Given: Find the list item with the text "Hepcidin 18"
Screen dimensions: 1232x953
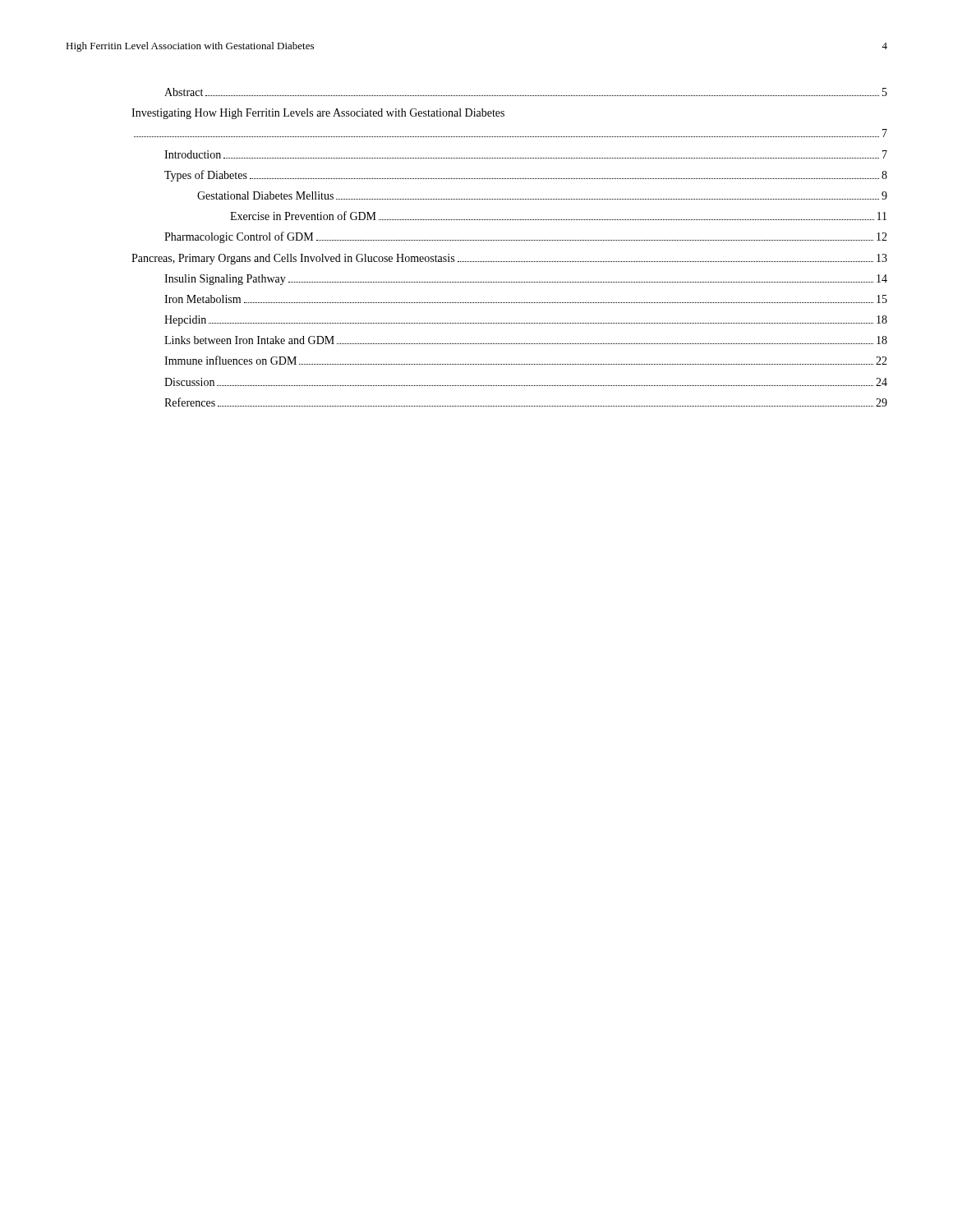Looking at the screenshot, I should tap(526, 320).
